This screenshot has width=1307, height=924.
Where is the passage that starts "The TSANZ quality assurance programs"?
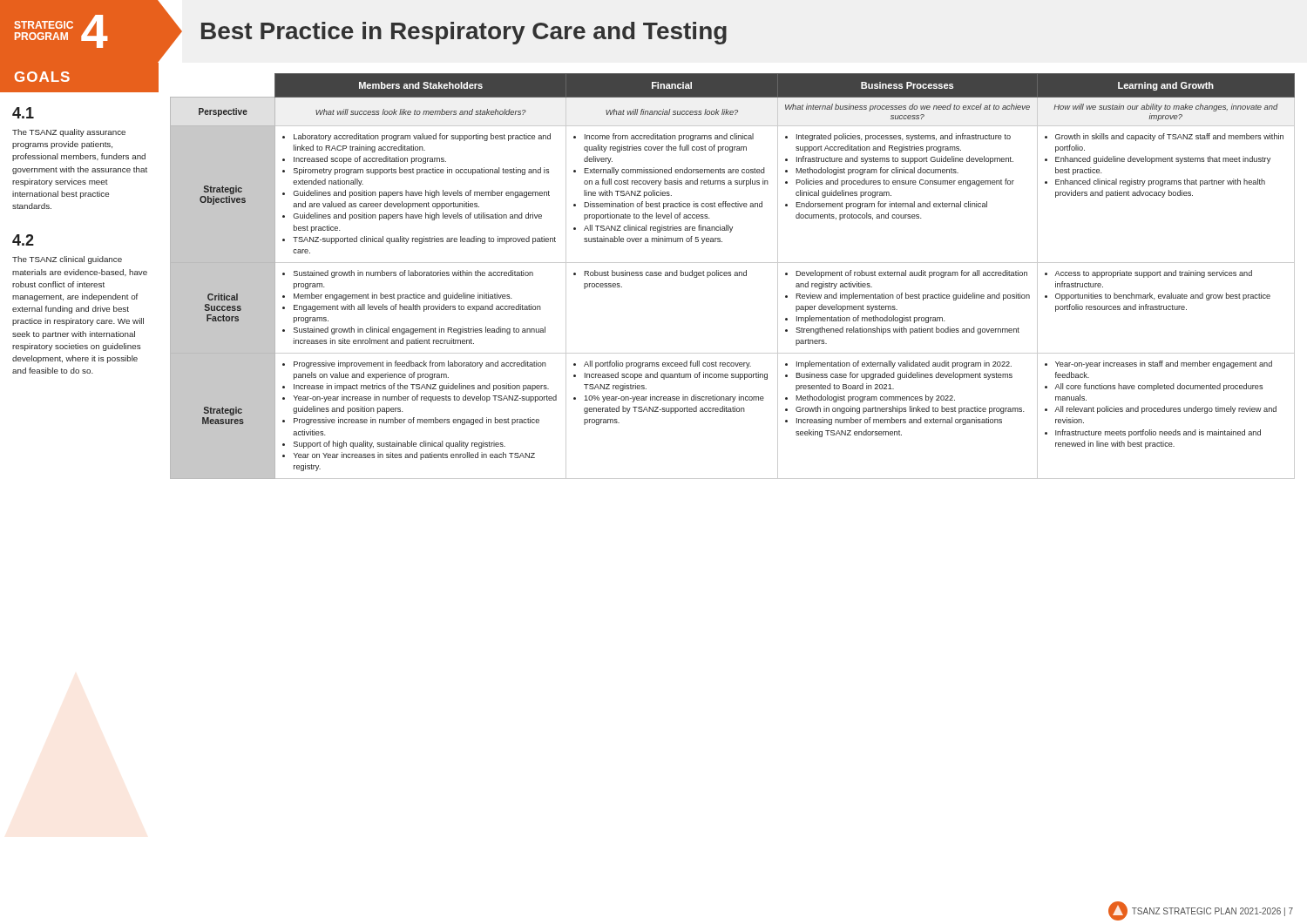[x=80, y=169]
